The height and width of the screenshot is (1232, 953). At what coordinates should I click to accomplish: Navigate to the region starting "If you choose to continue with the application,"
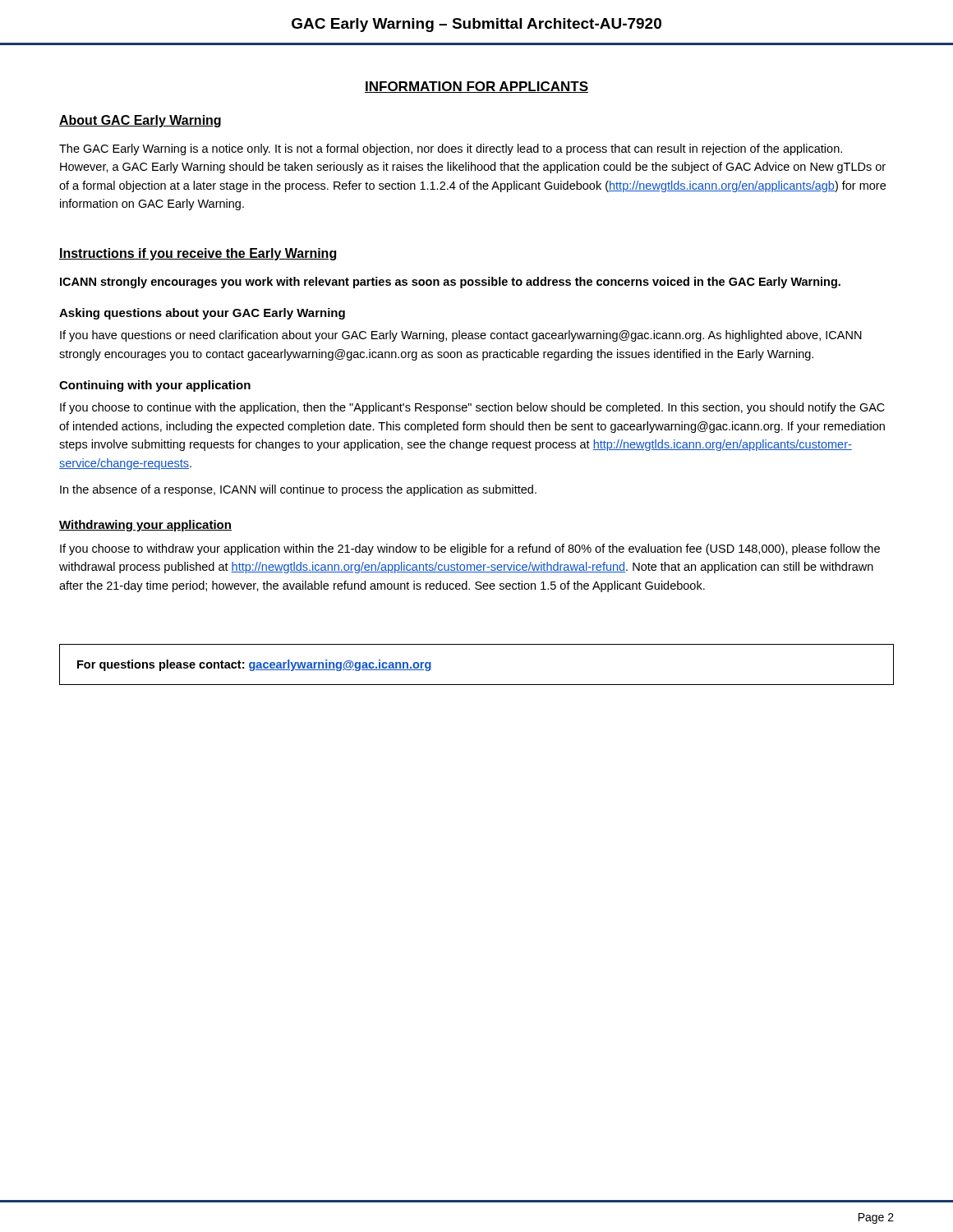(472, 435)
